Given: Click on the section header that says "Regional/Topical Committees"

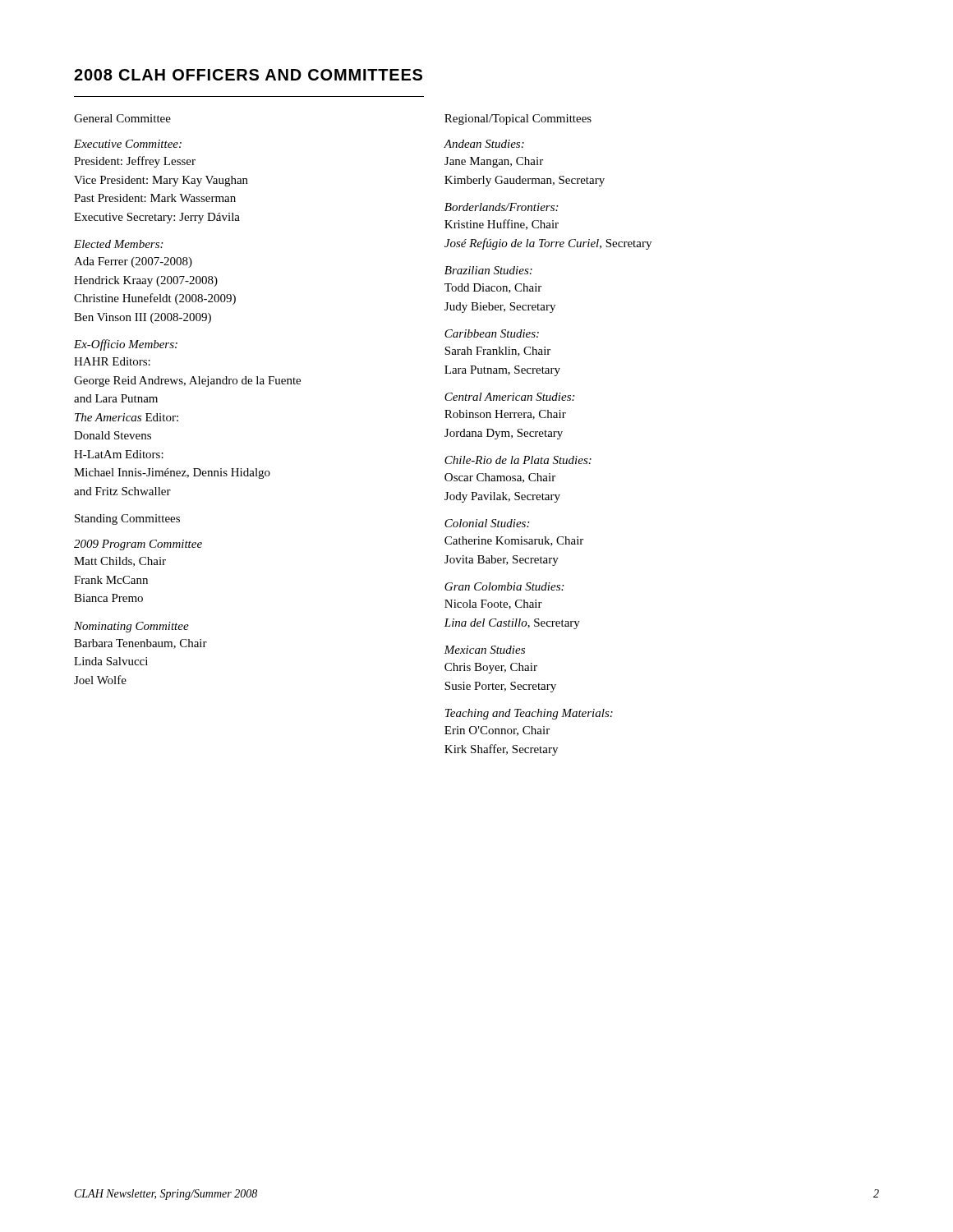Looking at the screenshot, I should [x=518, y=118].
